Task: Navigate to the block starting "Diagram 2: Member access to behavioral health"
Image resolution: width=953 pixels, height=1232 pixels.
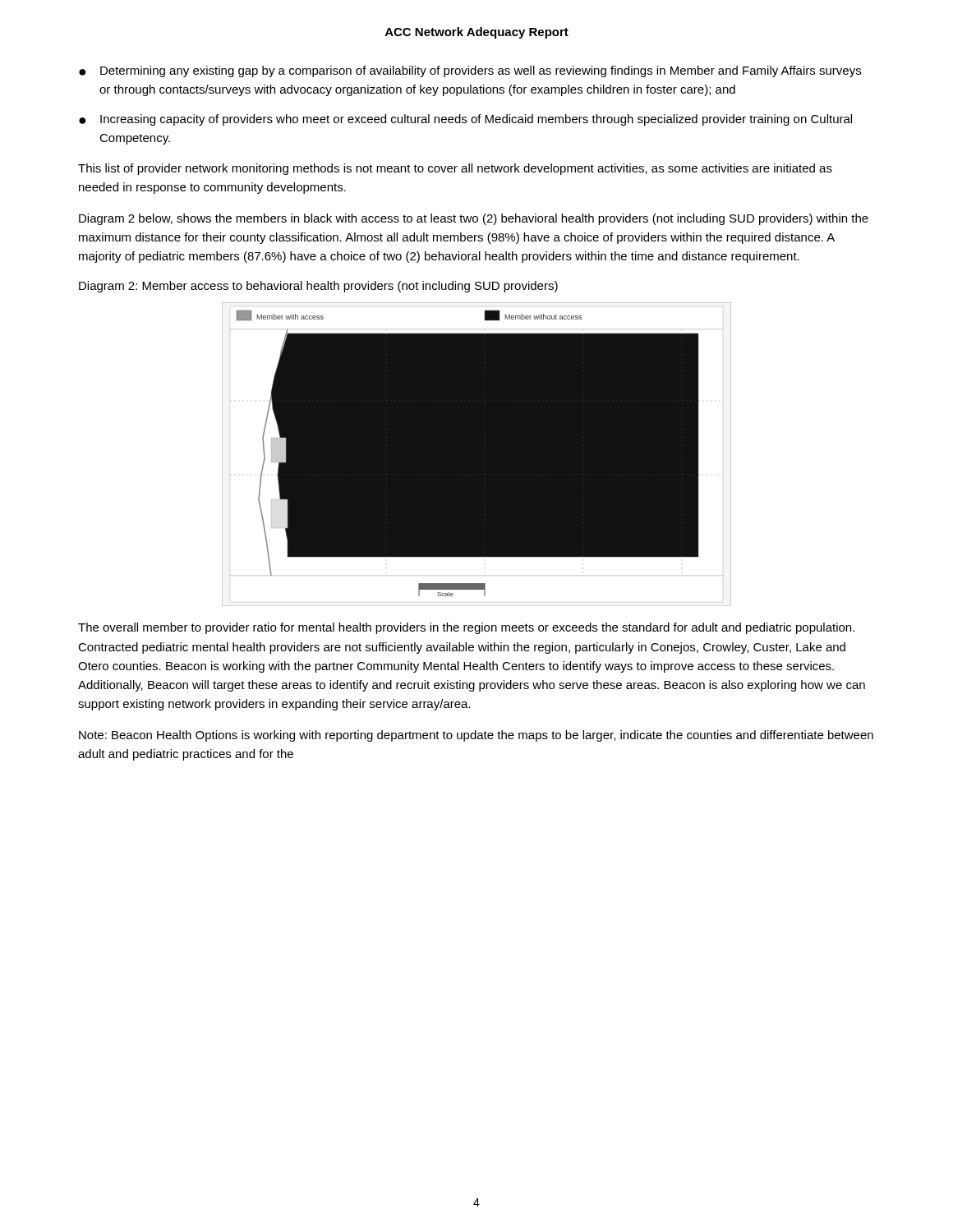Action: 318,286
